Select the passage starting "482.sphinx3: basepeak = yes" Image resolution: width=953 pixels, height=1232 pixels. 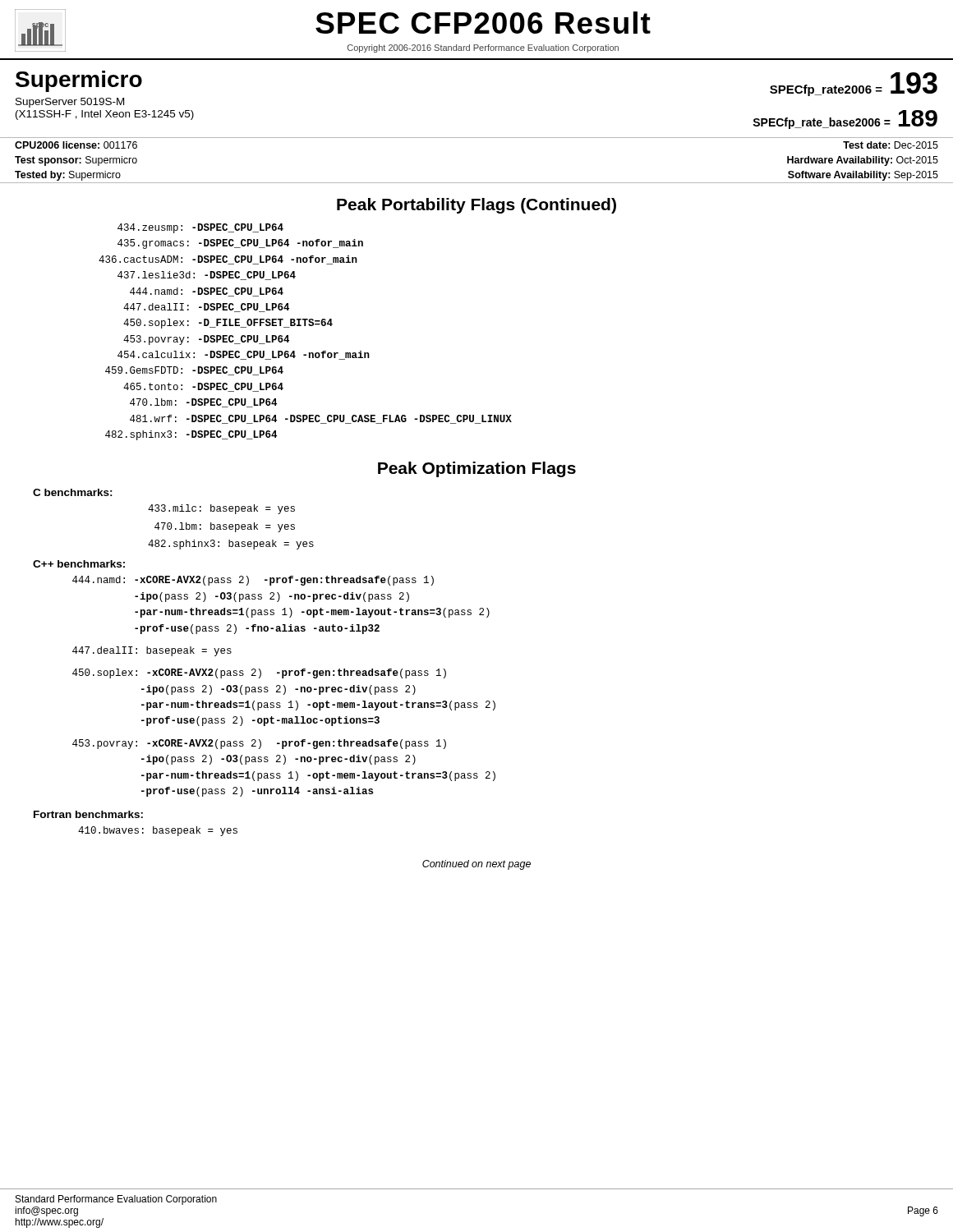point(231,545)
